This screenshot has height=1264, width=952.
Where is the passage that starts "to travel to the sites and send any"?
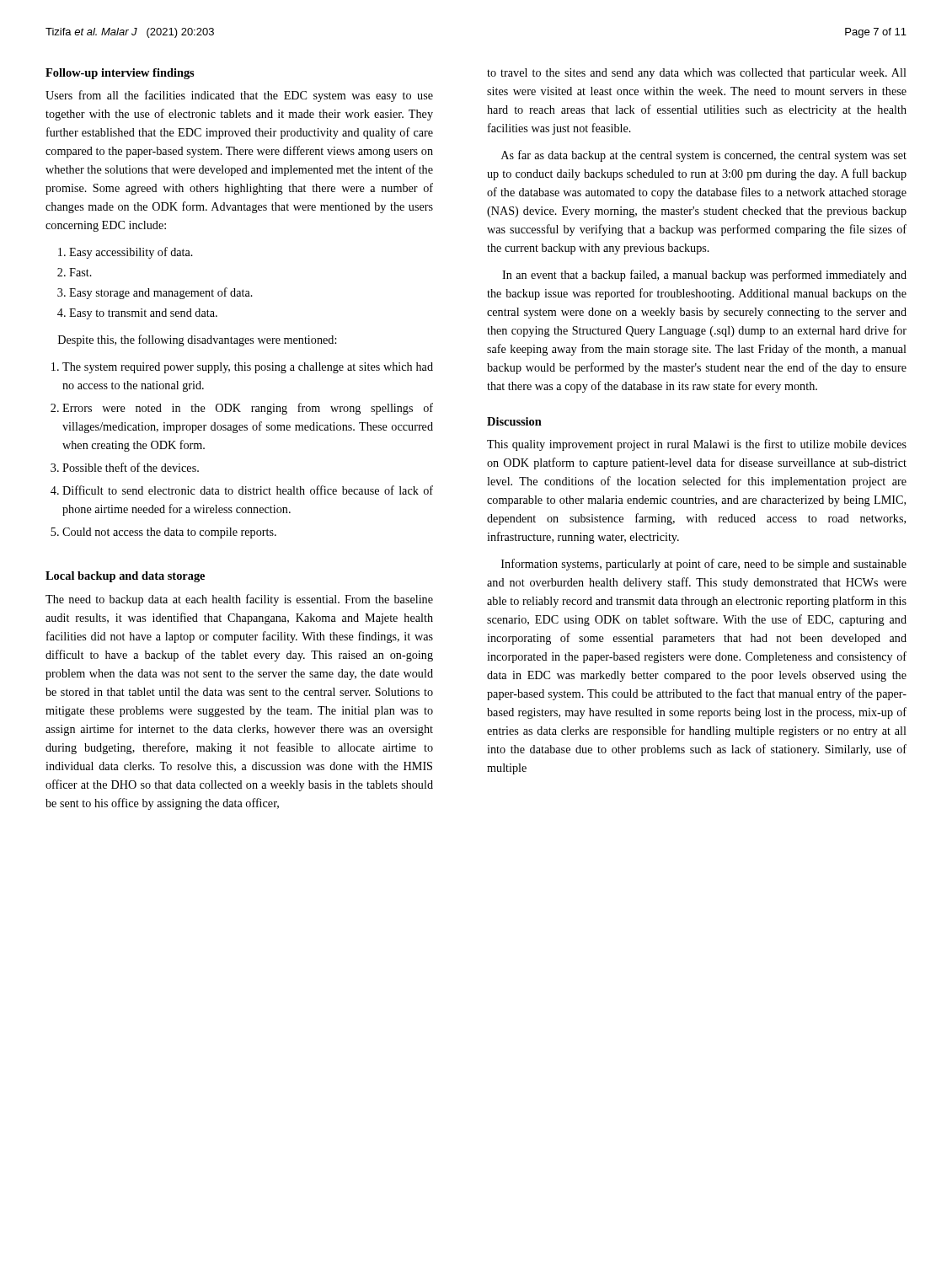coord(697,100)
